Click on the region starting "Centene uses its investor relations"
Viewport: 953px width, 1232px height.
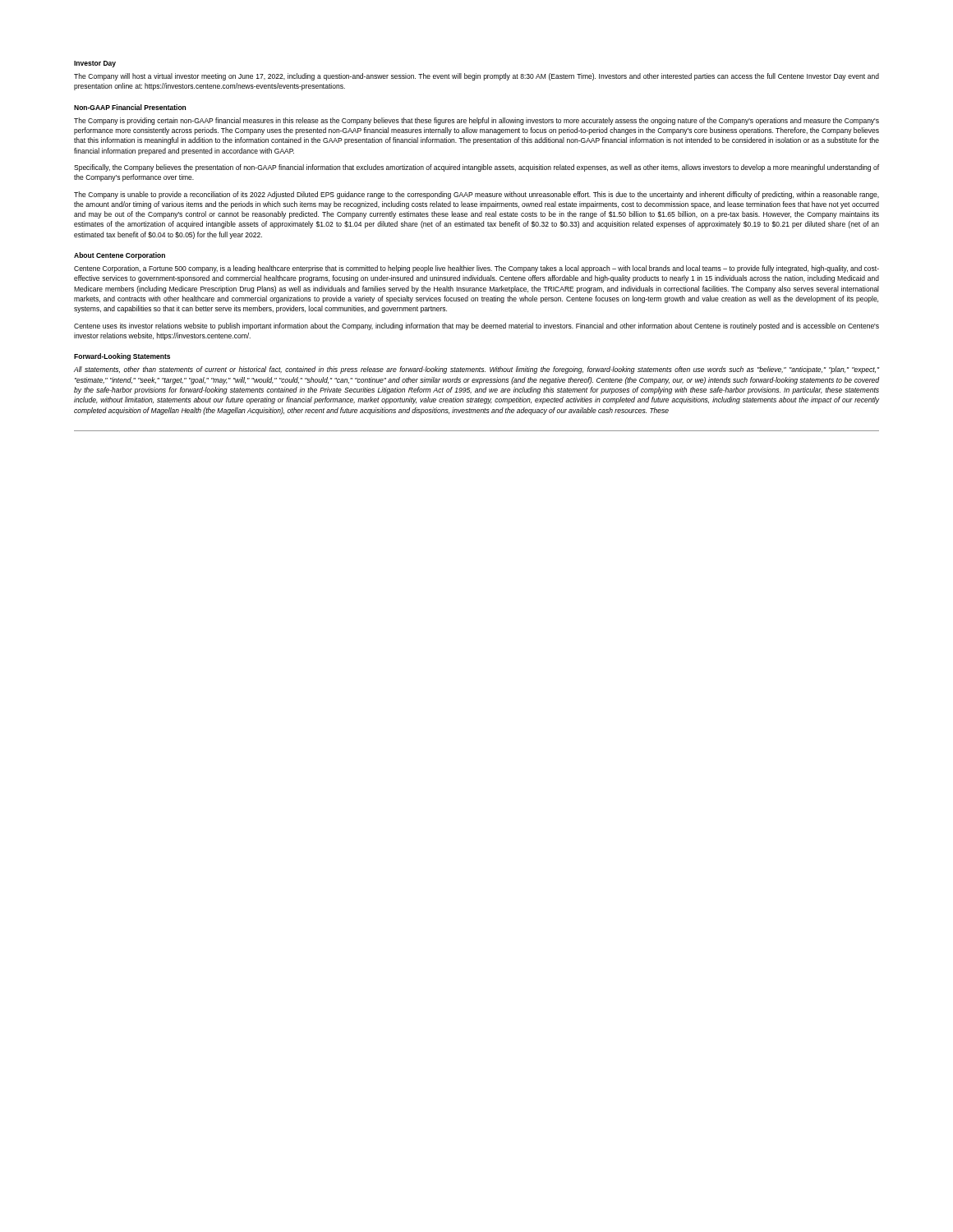(x=476, y=331)
